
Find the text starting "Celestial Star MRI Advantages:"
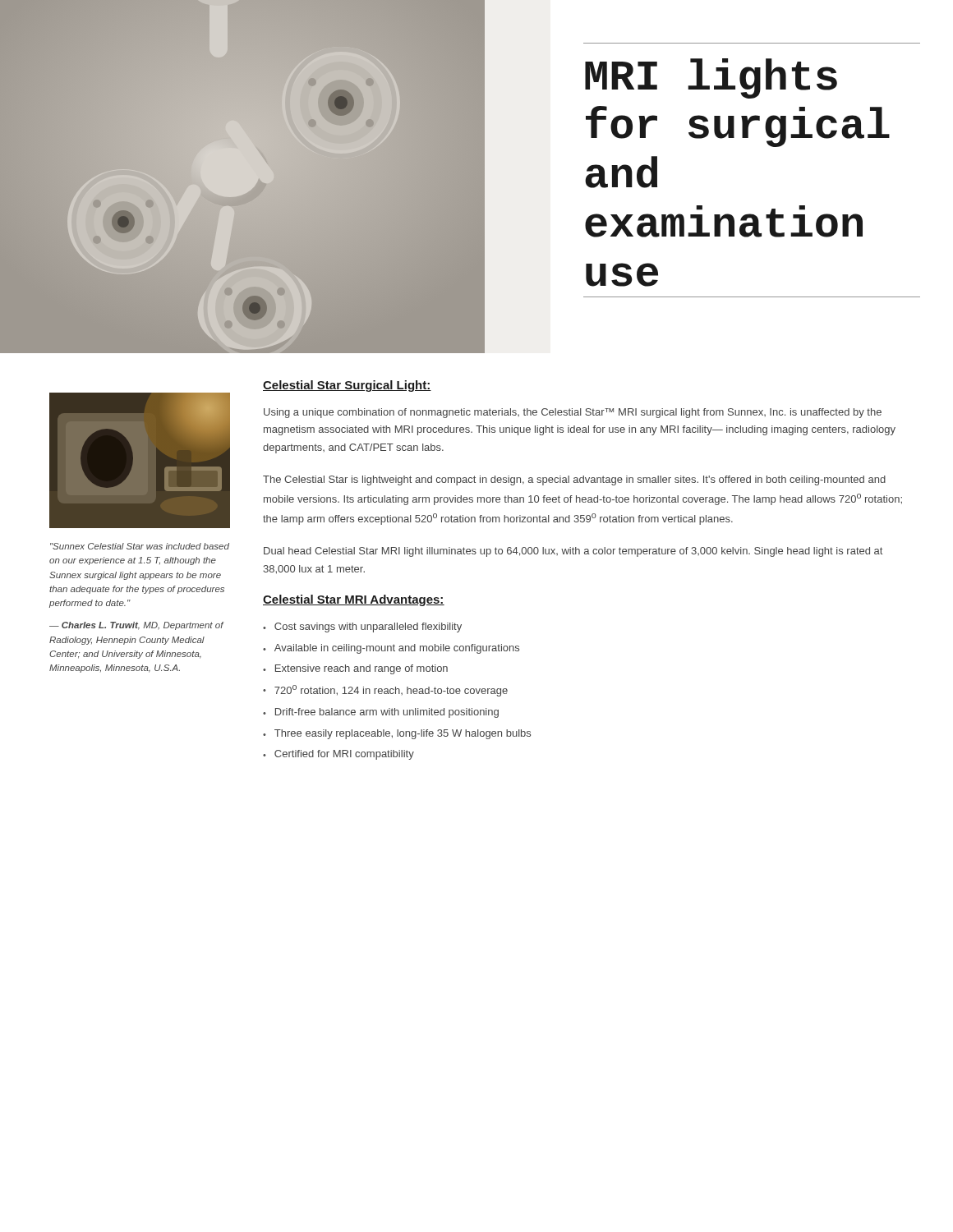point(353,599)
